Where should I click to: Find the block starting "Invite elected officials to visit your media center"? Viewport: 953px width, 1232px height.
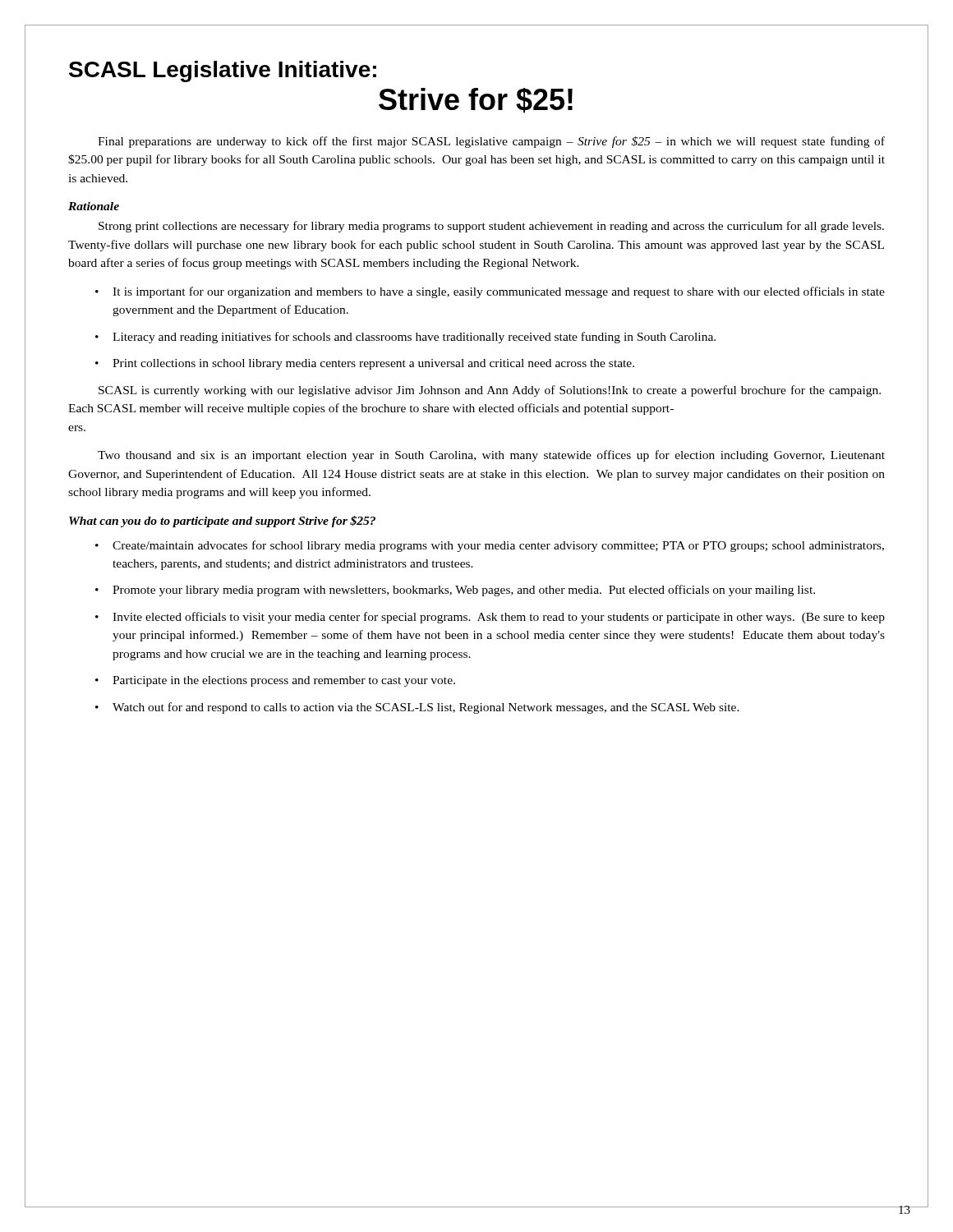pos(499,635)
